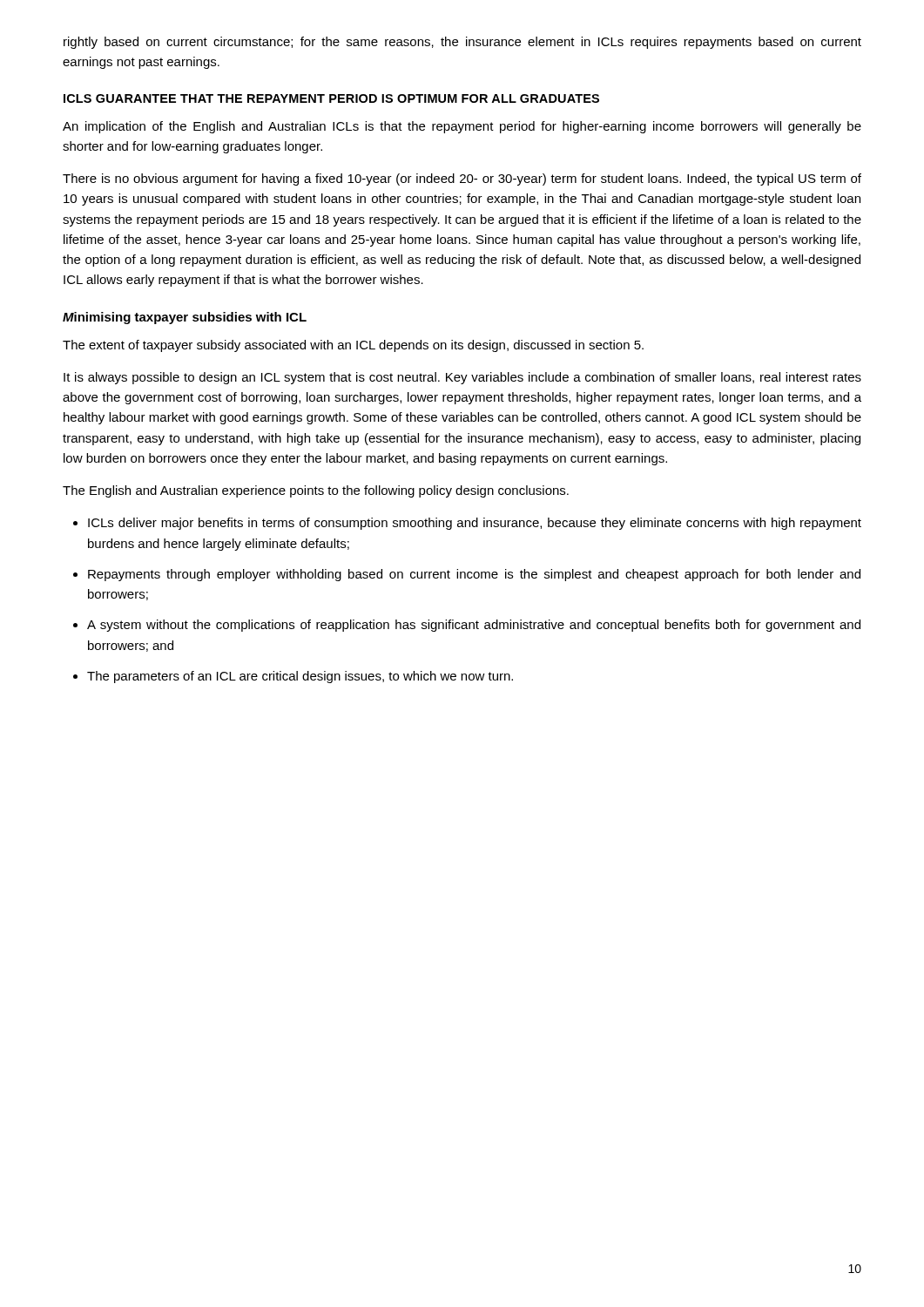Click on the text block with the text "It is always possible to design"
The image size is (924, 1307).
[x=462, y=417]
